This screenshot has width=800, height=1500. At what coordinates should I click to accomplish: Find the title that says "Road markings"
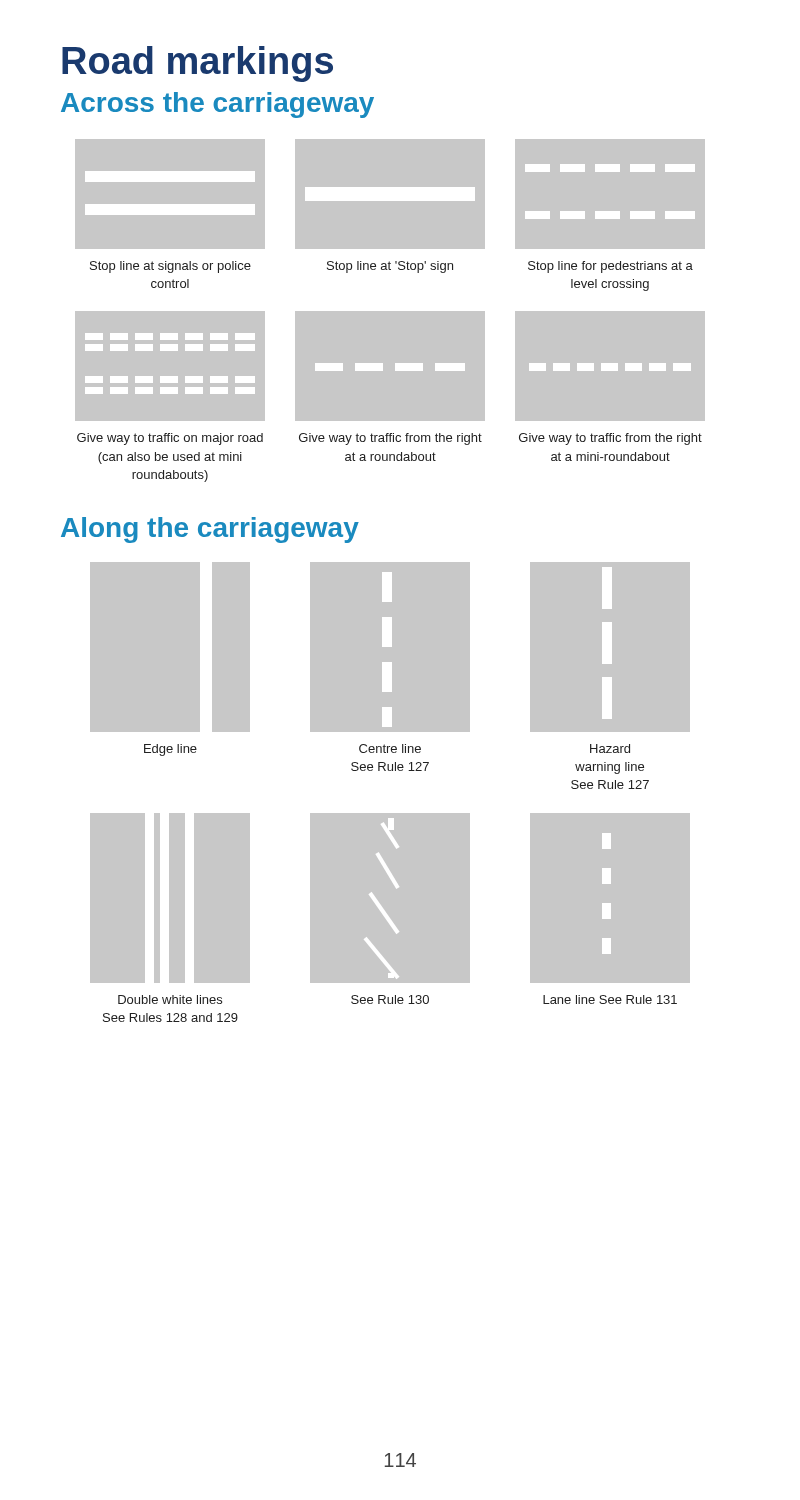(198, 64)
